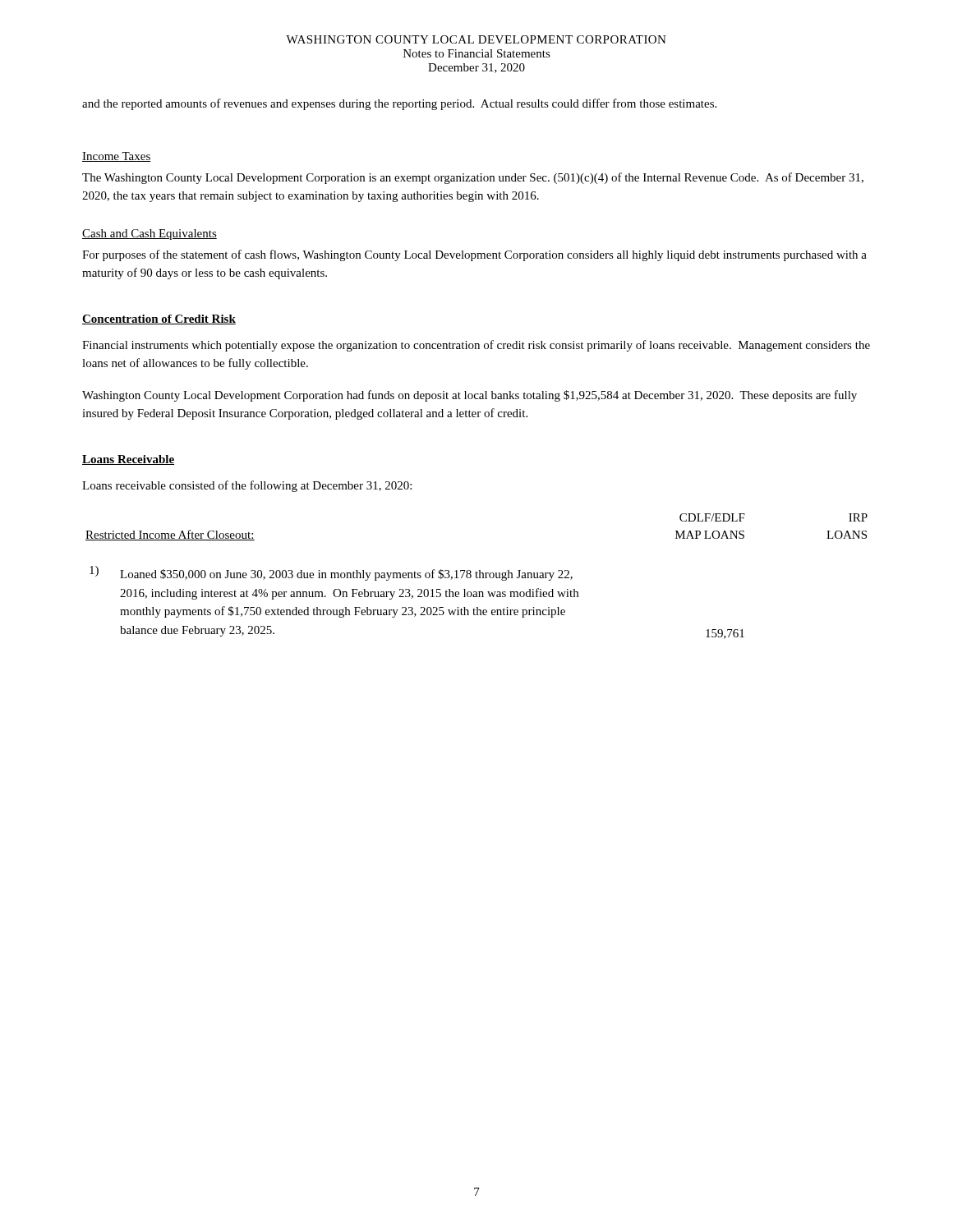Select the text block that reads "The Washington County Local"
Screen dimensions: 1232x953
tap(473, 186)
